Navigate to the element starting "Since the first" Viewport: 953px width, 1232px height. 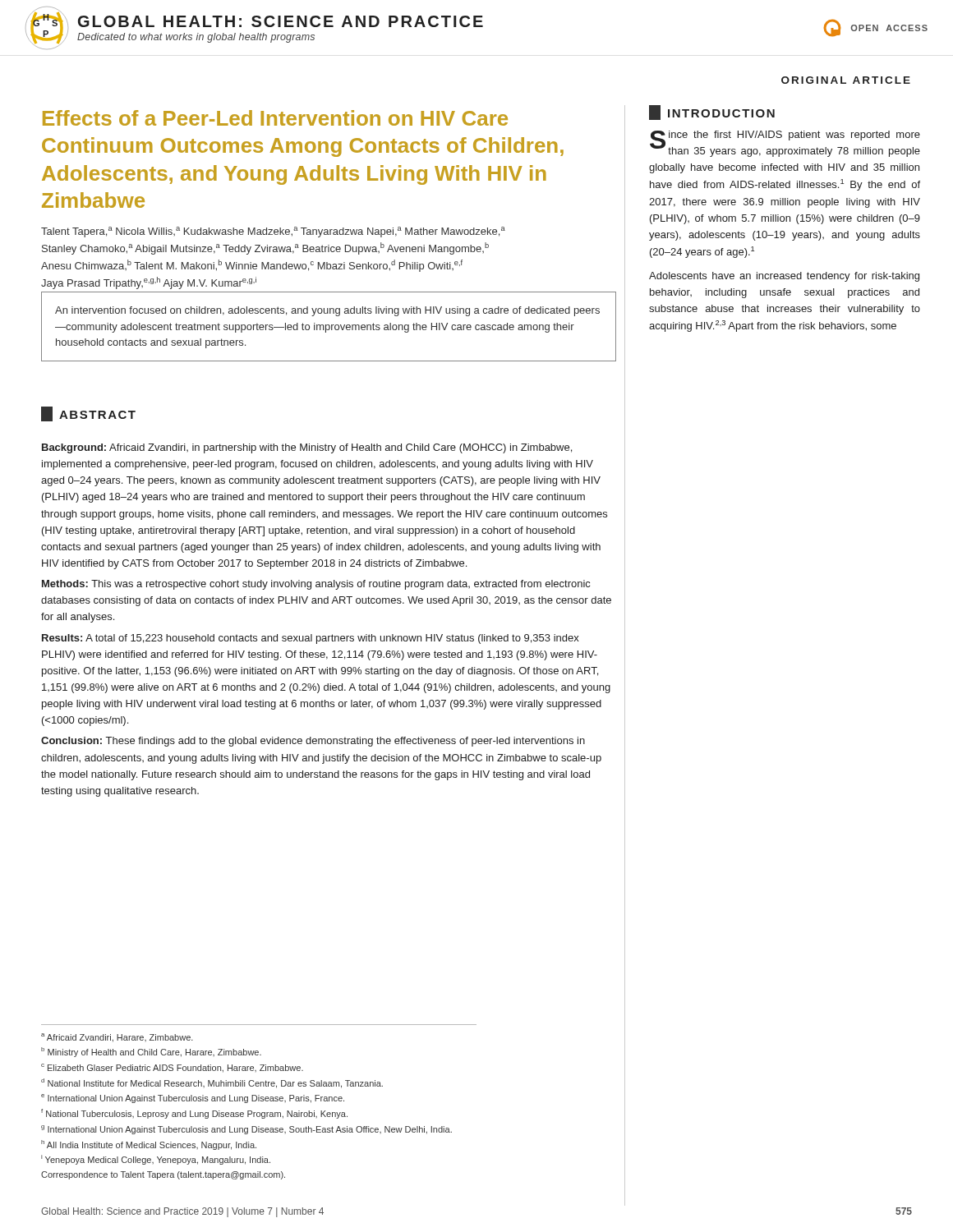click(785, 231)
